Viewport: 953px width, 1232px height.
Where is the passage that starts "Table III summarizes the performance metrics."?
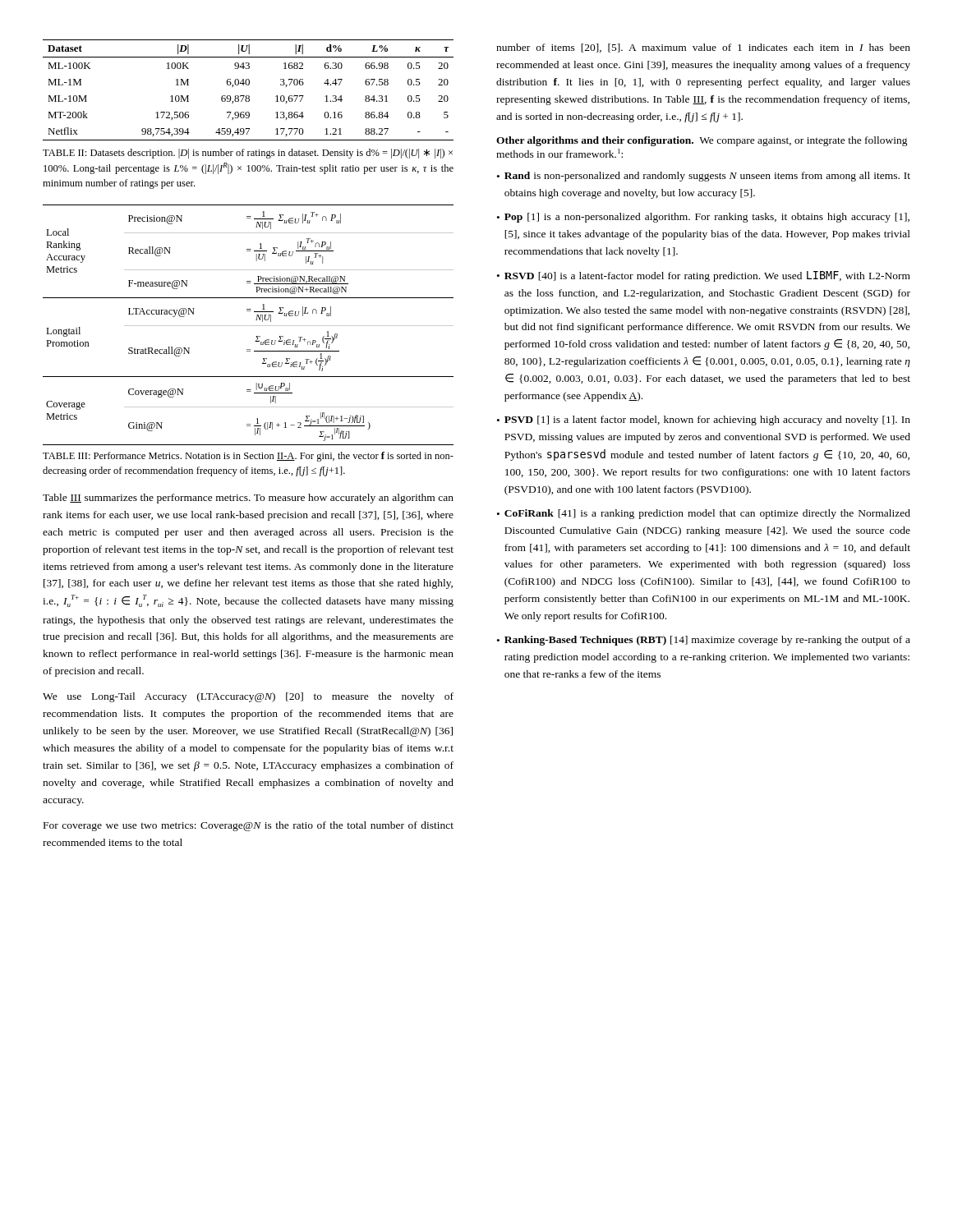[x=248, y=584]
